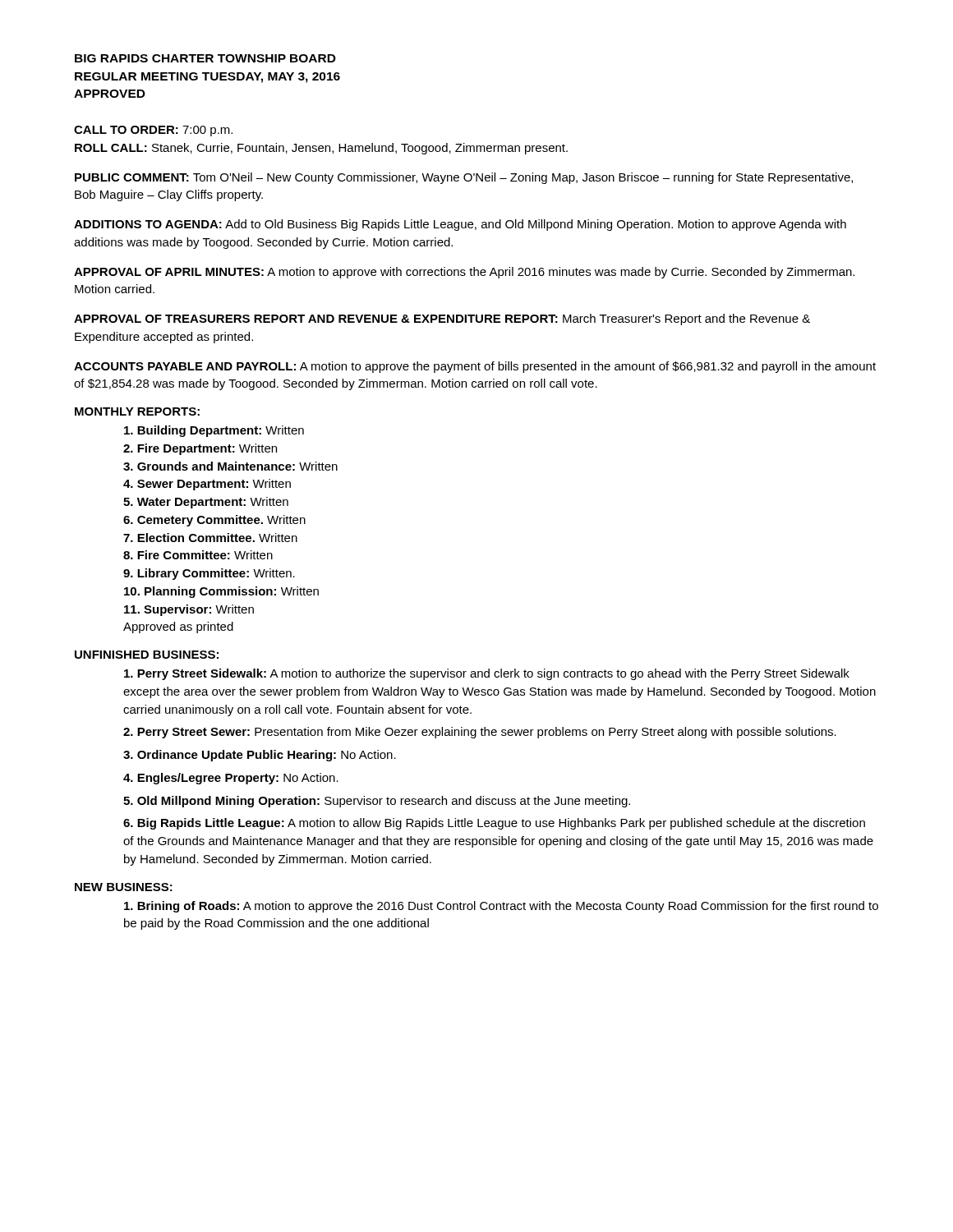The height and width of the screenshot is (1232, 953).
Task: Locate the text block that says "ACCOUNTS PAYABLE AND PAYROLL: A motion"
Action: pyautogui.click(x=476, y=375)
